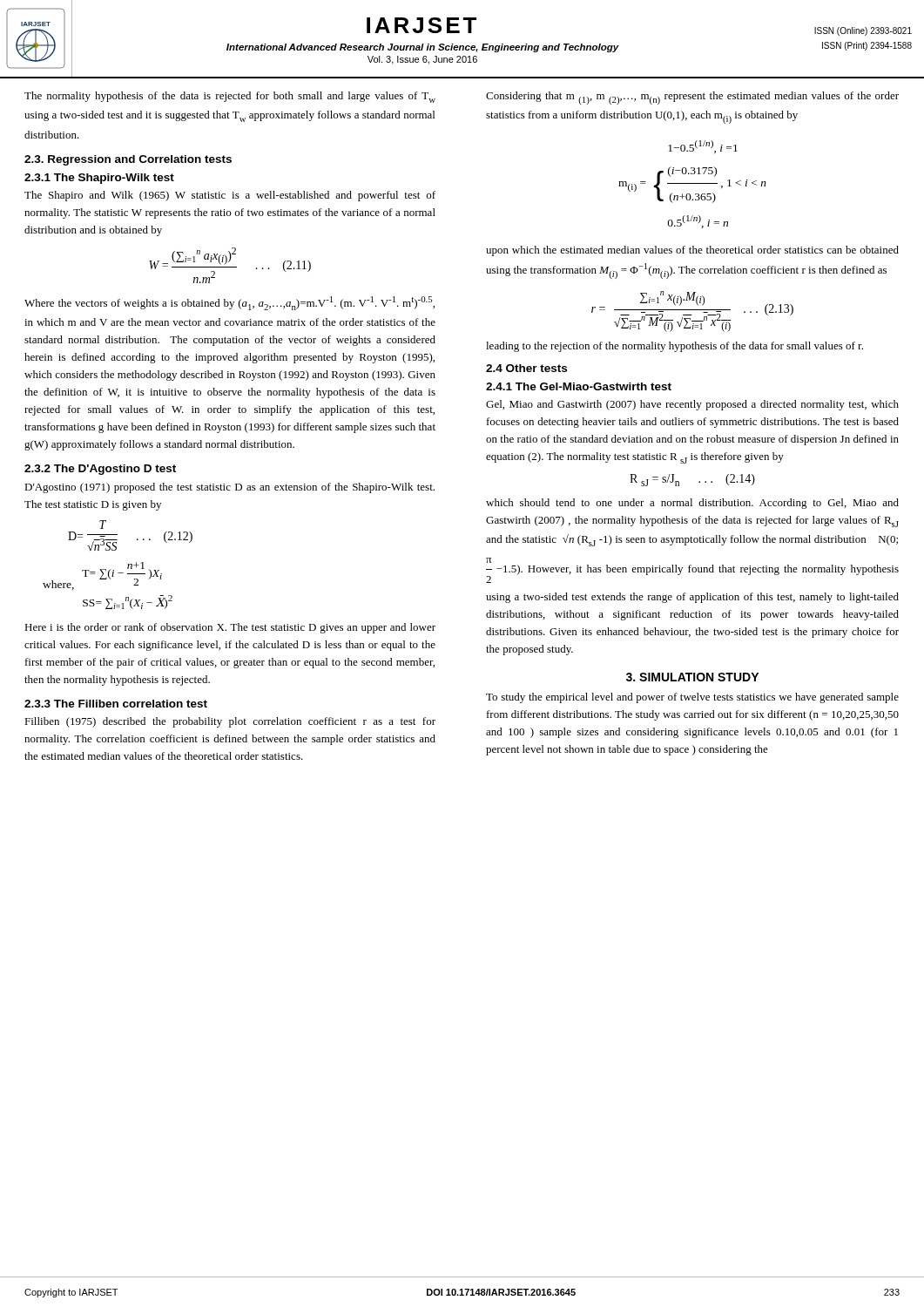
Task: Find "2.3. Regression and Correlation tests" on this page
Action: pos(128,159)
